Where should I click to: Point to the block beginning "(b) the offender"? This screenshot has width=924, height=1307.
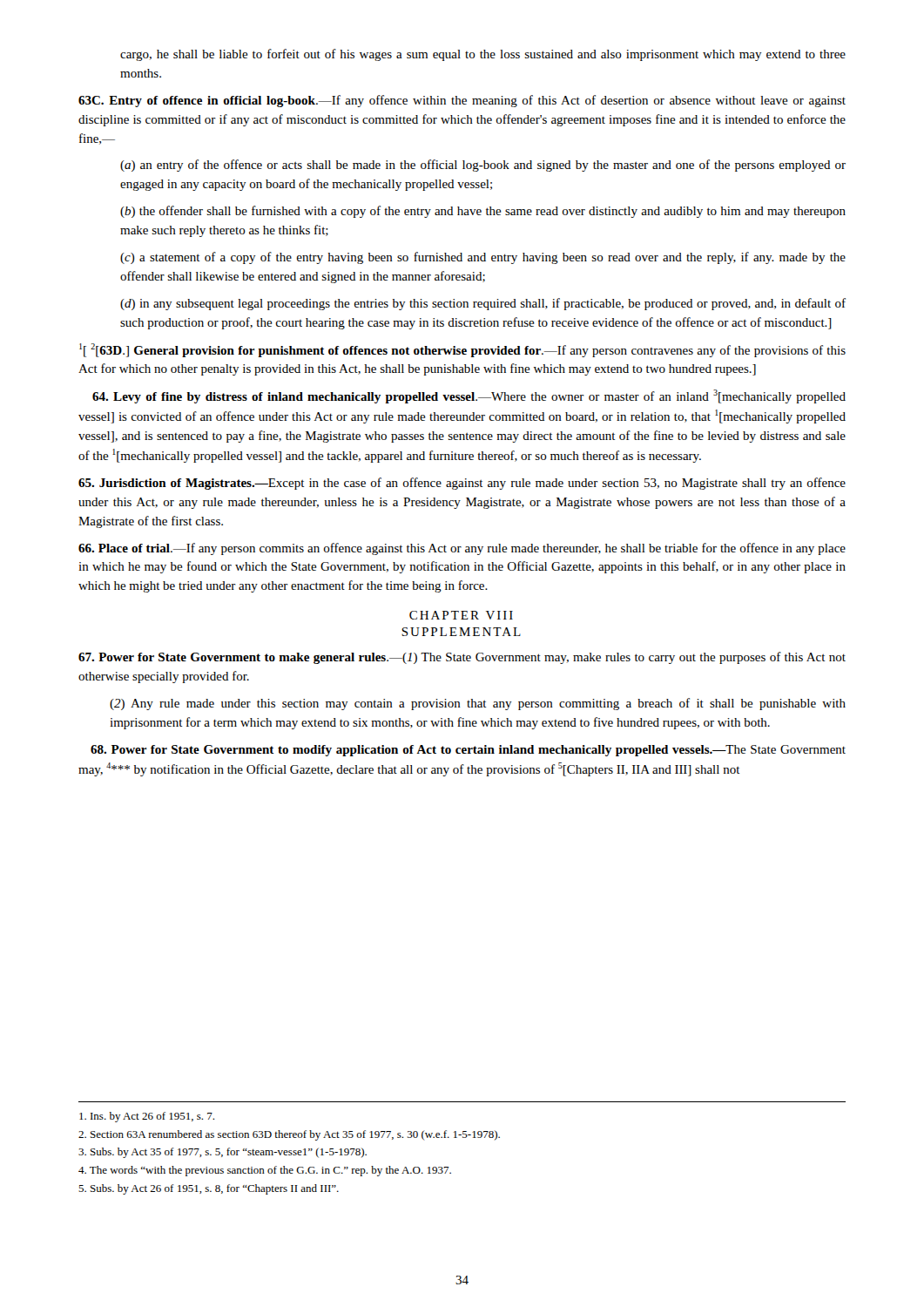click(483, 221)
